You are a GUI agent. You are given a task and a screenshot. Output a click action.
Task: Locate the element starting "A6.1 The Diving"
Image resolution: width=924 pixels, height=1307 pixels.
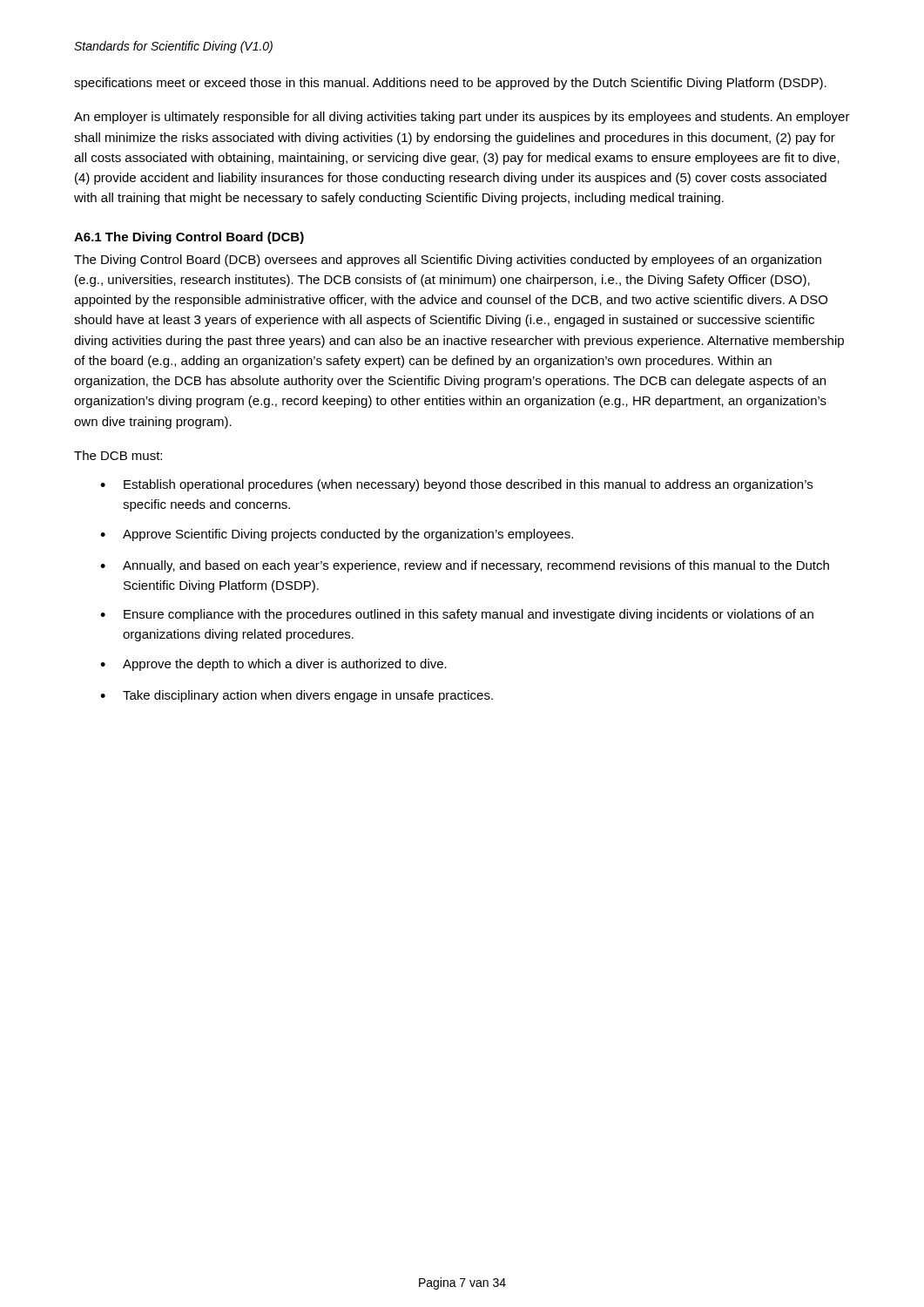coord(189,236)
